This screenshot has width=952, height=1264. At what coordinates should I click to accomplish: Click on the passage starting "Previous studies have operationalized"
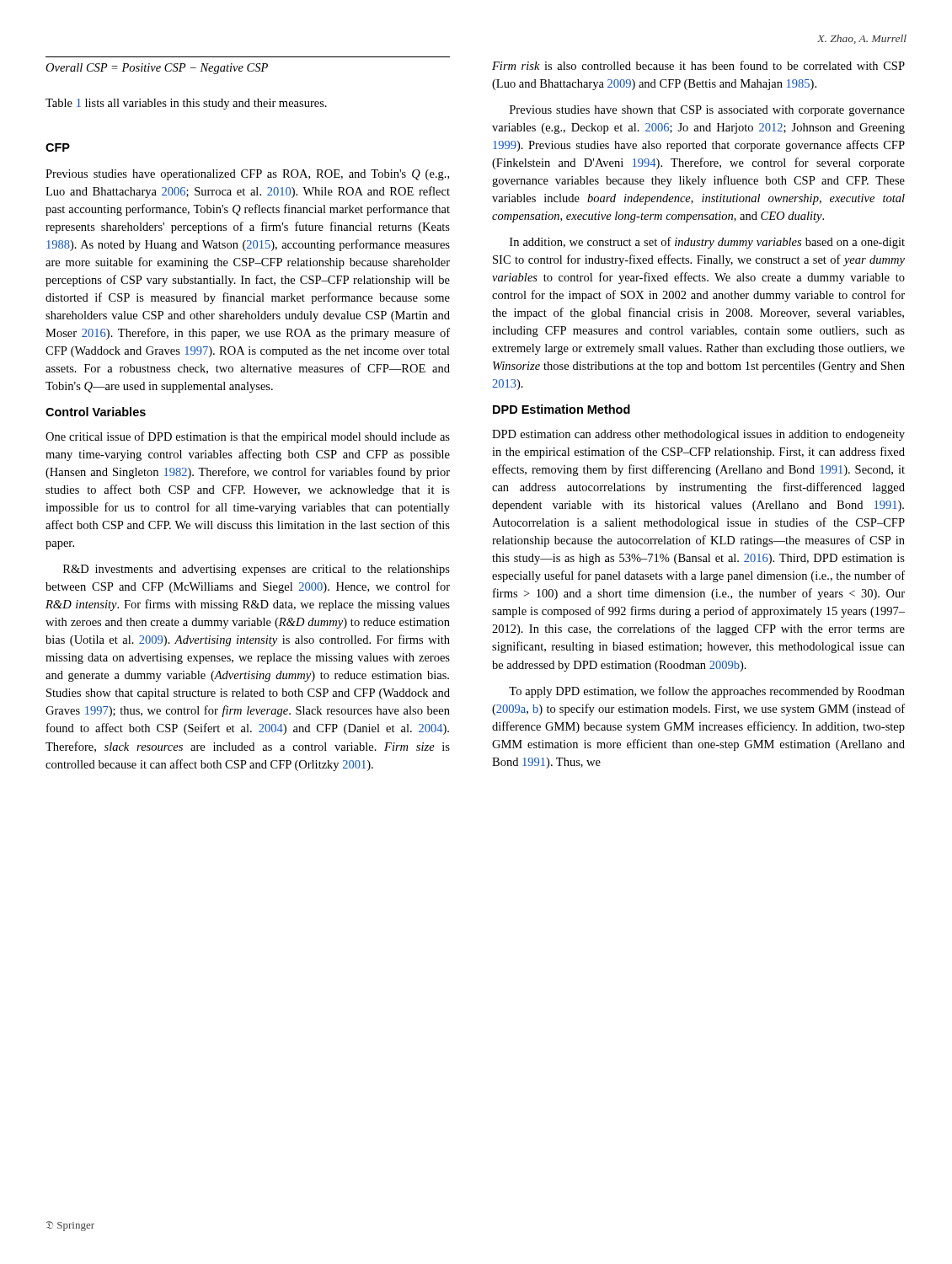pyautogui.click(x=248, y=280)
